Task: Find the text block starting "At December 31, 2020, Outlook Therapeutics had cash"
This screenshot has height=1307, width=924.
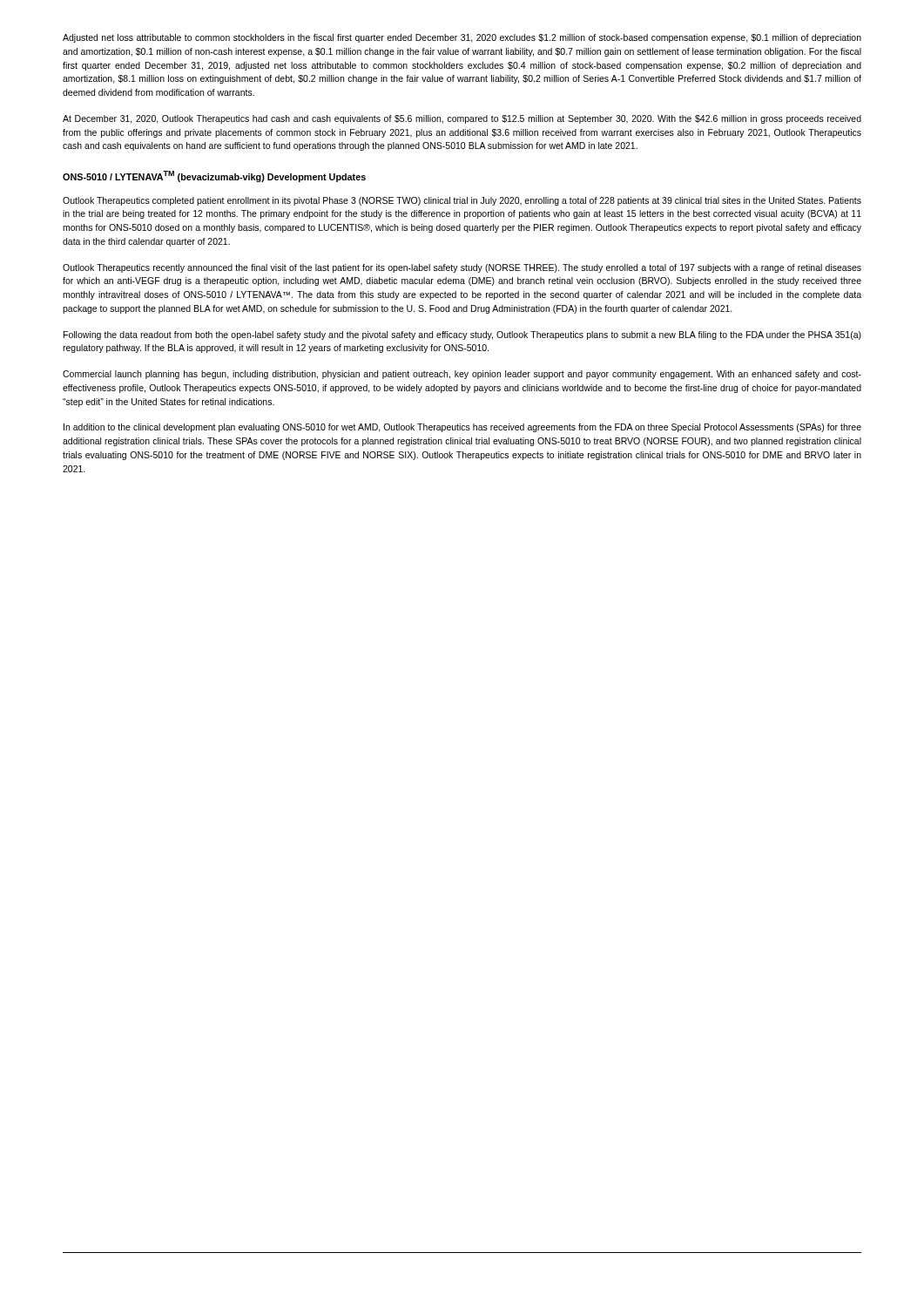Action: point(462,132)
